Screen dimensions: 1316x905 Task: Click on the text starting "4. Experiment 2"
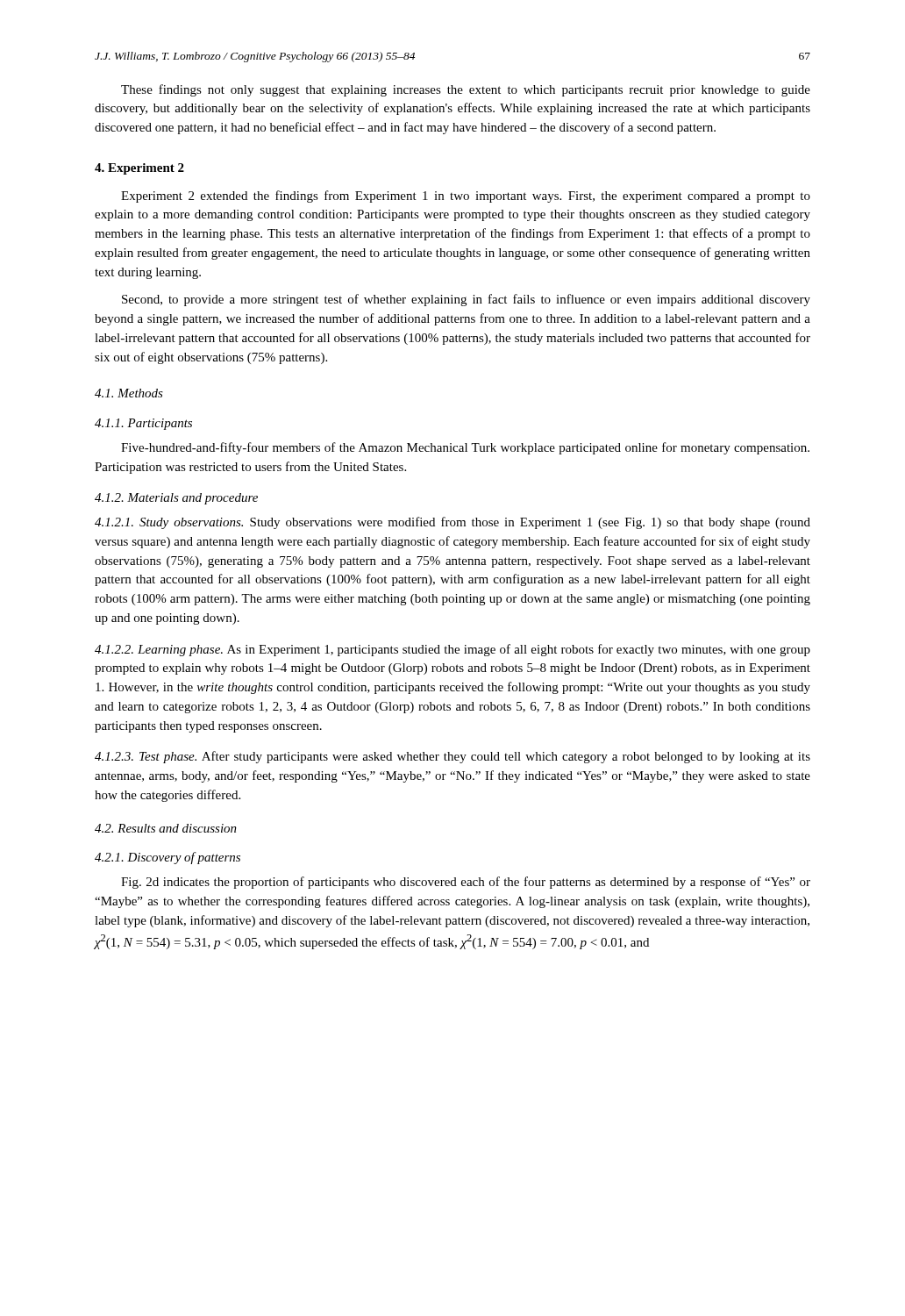[140, 167]
